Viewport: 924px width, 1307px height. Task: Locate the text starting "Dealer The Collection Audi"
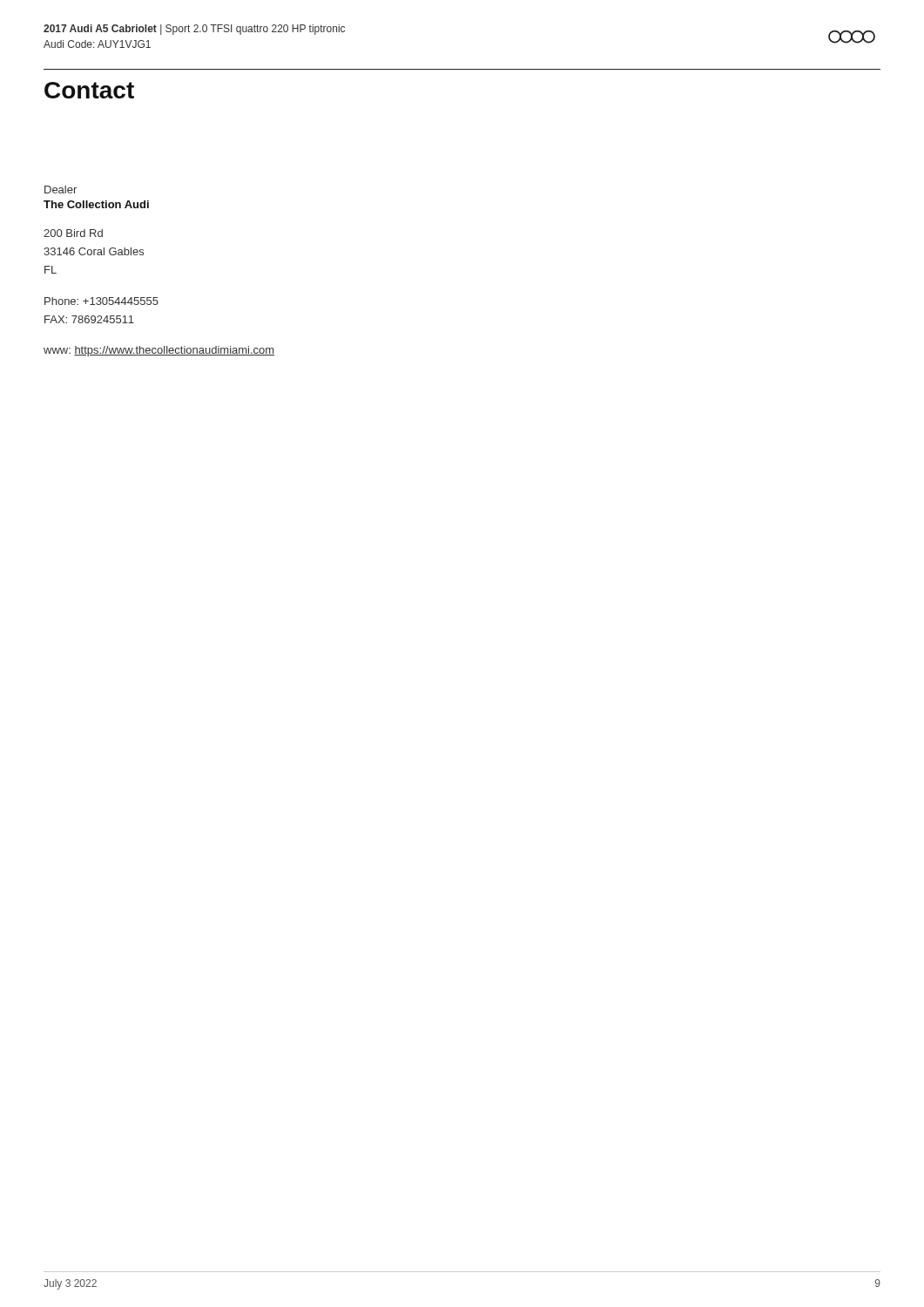coord(61,190)
